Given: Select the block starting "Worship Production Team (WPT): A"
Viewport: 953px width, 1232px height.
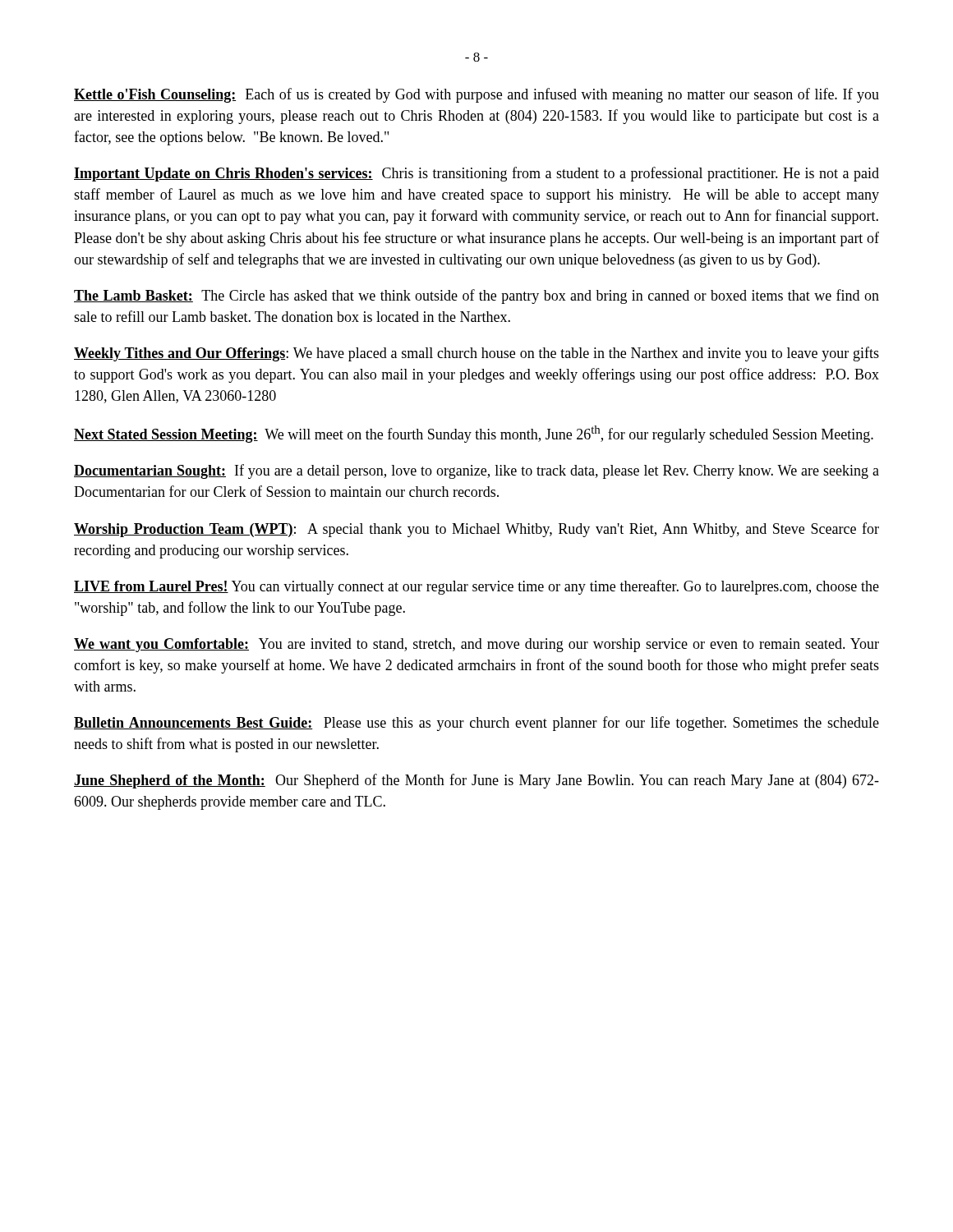Looking at the screenshot, I should (476, 539).
